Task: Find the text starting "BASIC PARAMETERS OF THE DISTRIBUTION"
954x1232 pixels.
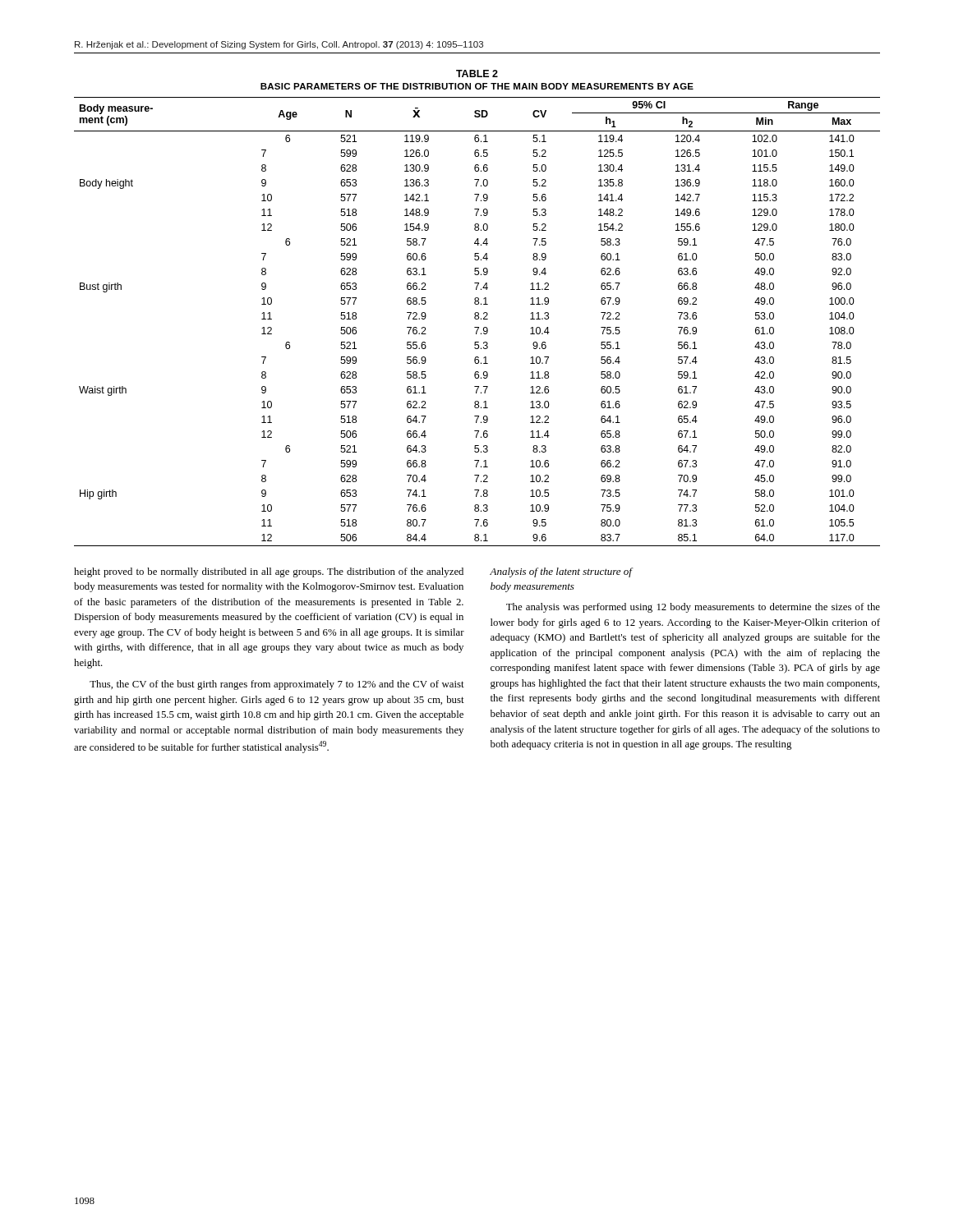Action: [x=477, y=86]
